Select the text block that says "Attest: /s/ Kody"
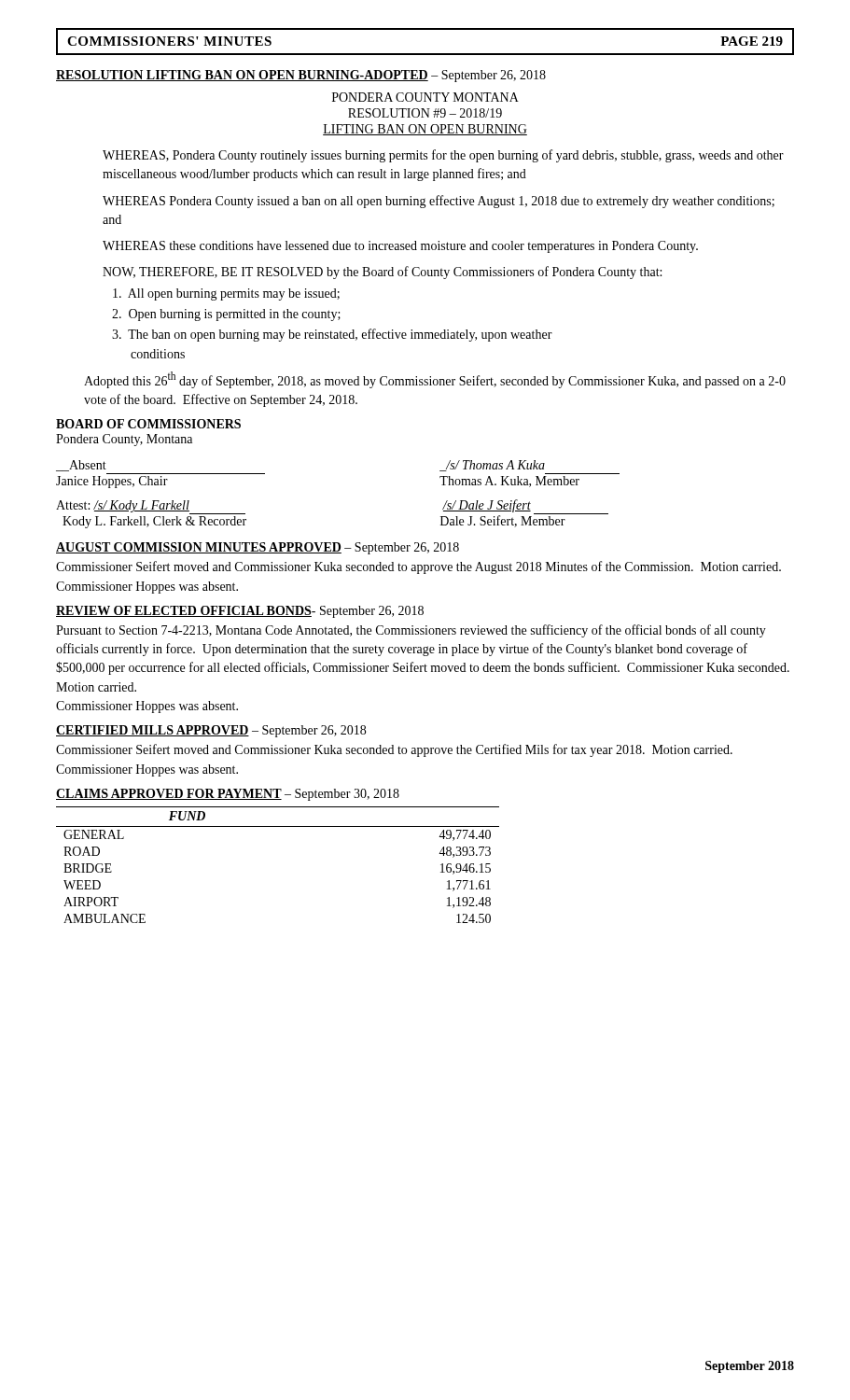Screen dimensions: 1400x850 coord(425,514)
